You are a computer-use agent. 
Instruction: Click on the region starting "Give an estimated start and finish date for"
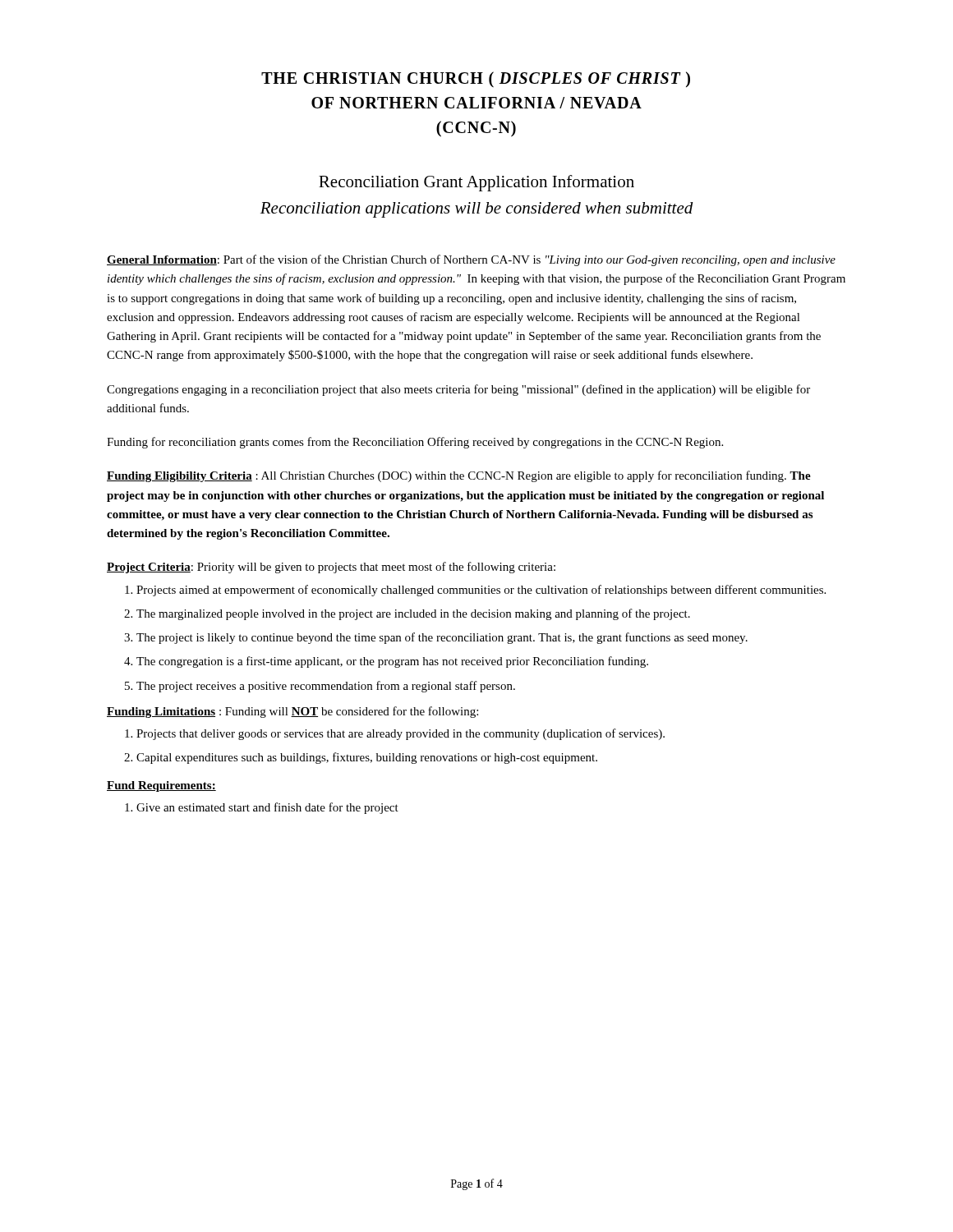tap(262, 808)
